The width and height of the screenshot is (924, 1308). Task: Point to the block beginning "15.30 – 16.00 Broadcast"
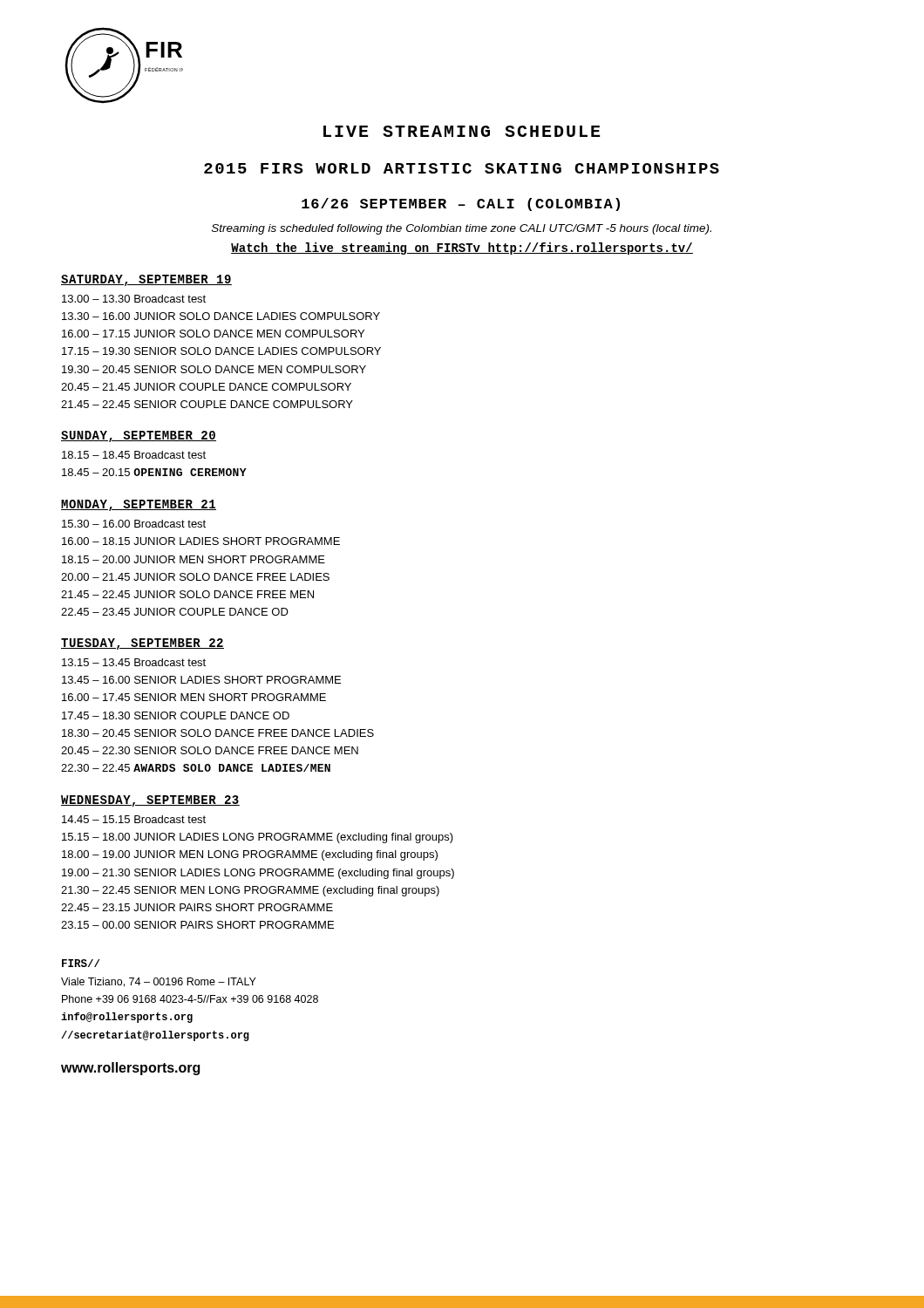(133, 524)
